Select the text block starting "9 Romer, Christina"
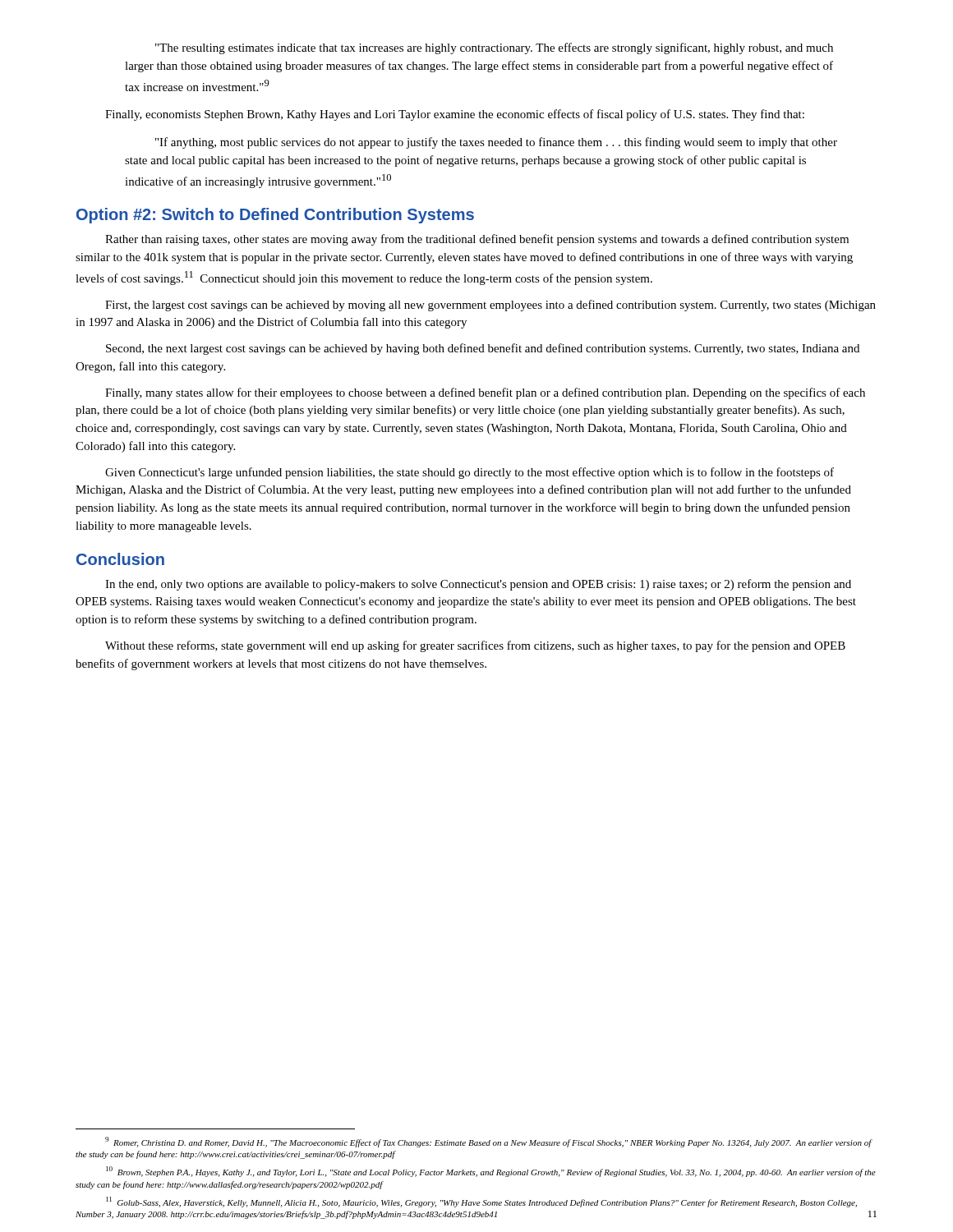 point(476,1147)
